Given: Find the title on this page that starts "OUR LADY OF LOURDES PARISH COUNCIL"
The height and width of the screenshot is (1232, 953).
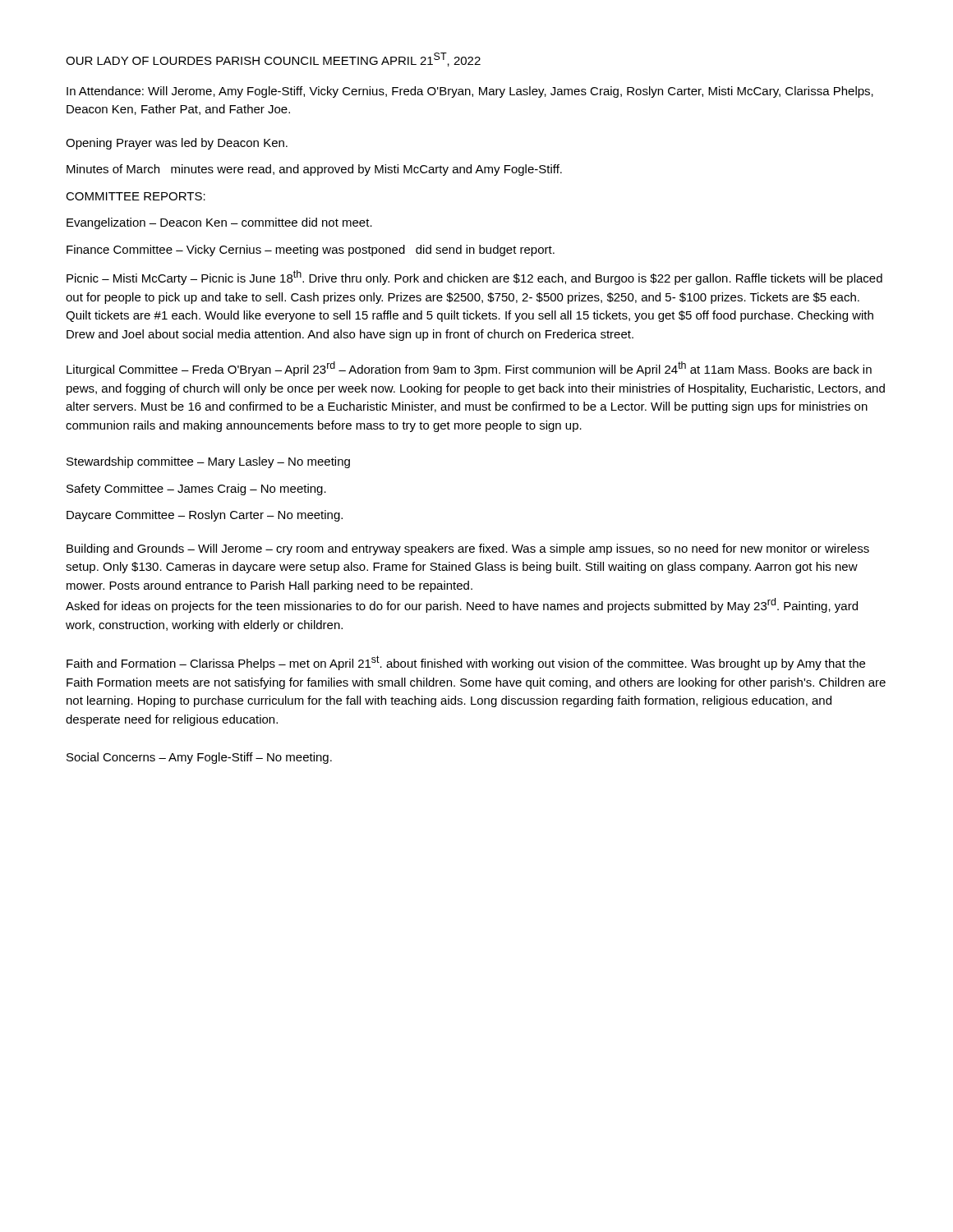Looking at the screenshot, I should pos(273,59).
